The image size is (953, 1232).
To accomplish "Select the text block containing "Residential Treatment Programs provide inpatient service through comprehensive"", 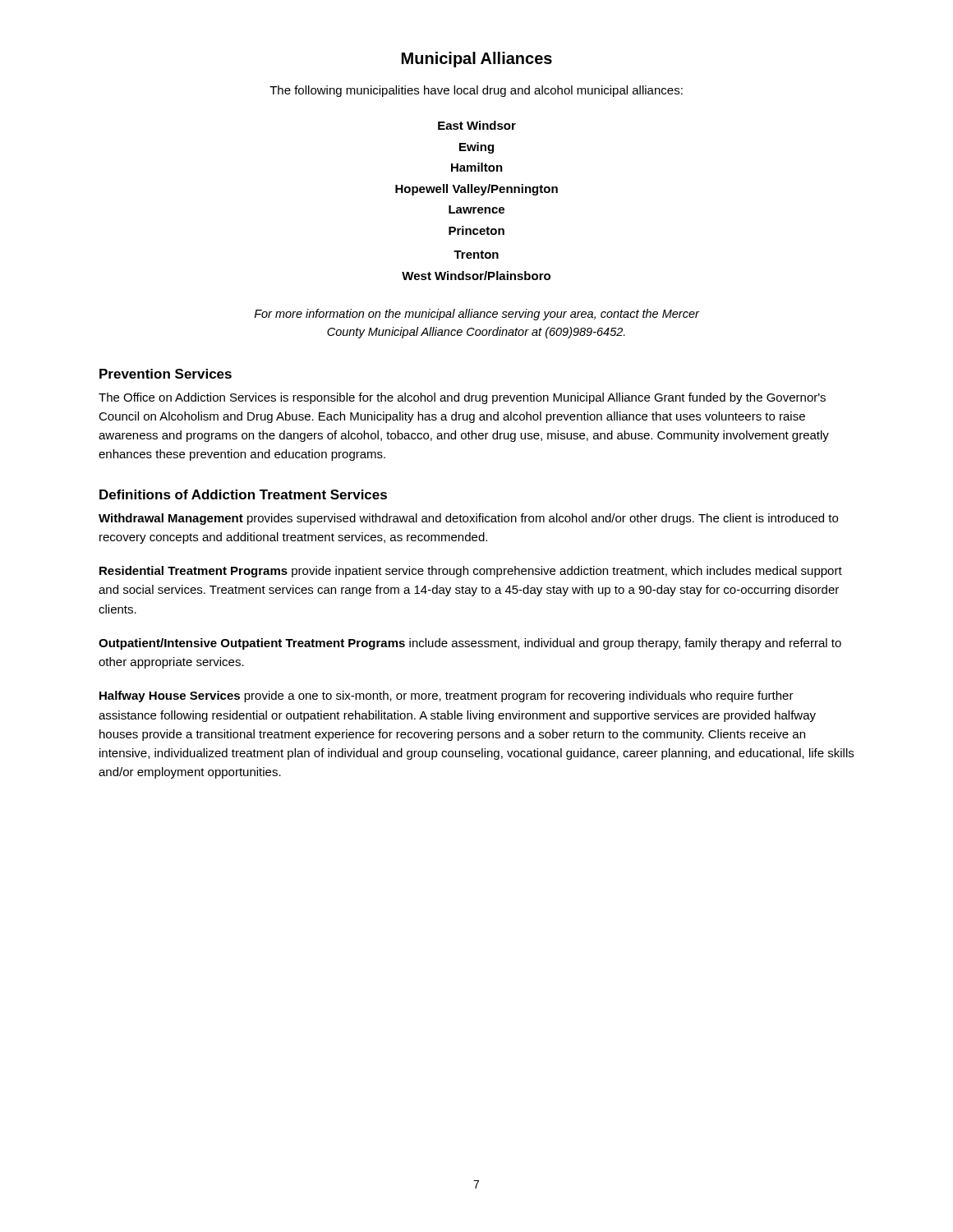I will pyautogui.click(x=470, y=590).
